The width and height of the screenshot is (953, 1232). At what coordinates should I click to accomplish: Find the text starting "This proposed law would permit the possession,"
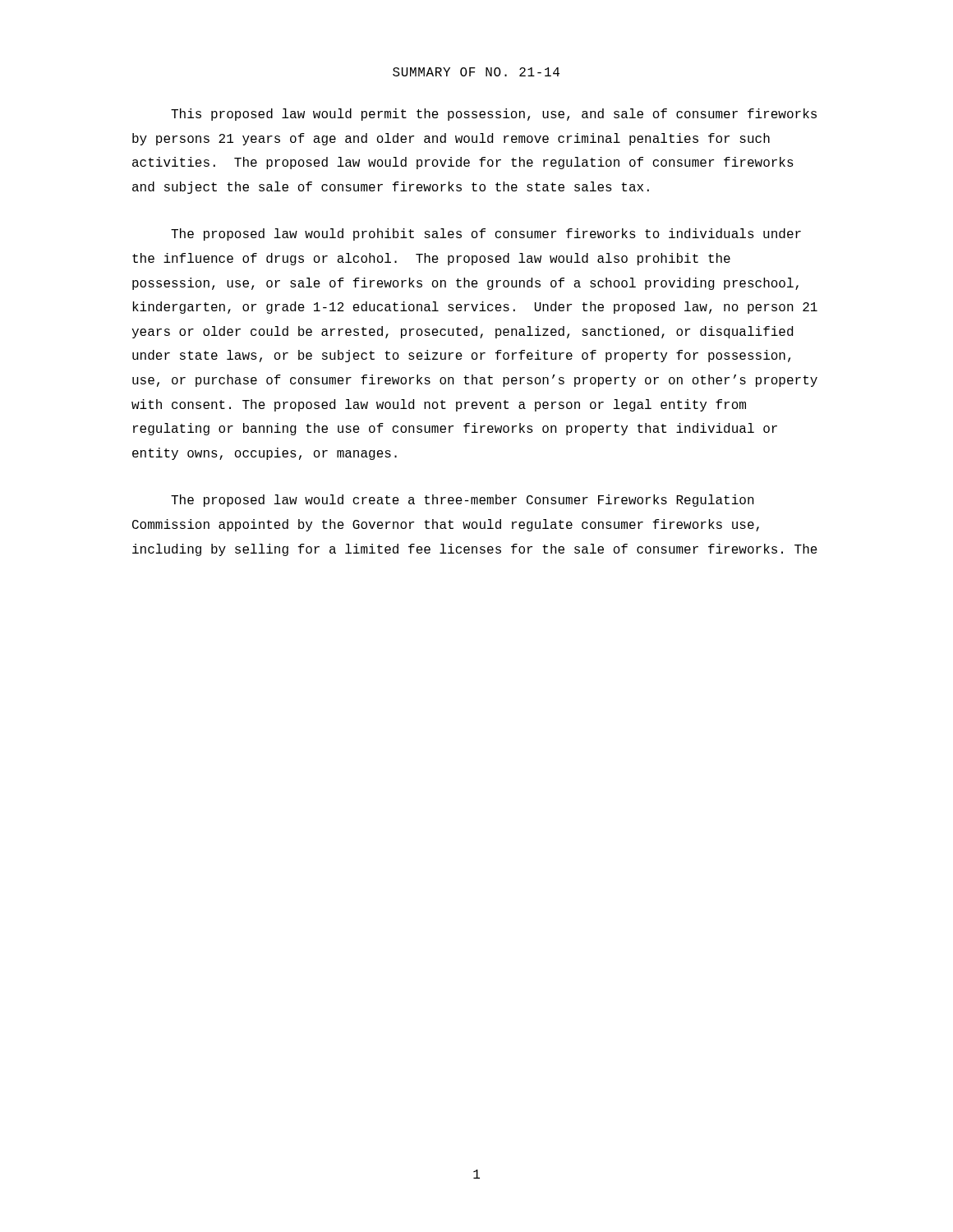[x=476, y=152]
